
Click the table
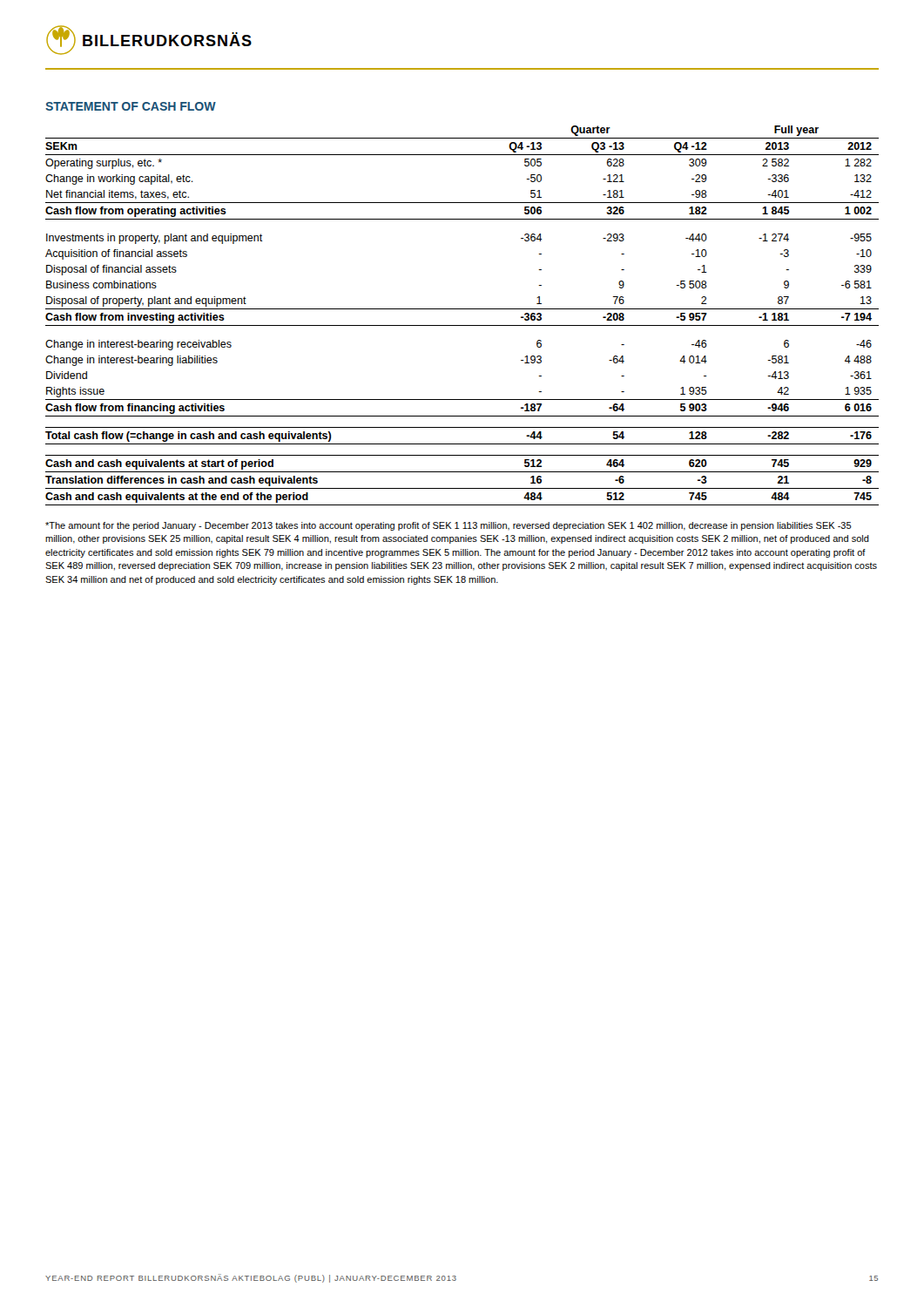tap(462, 314)
